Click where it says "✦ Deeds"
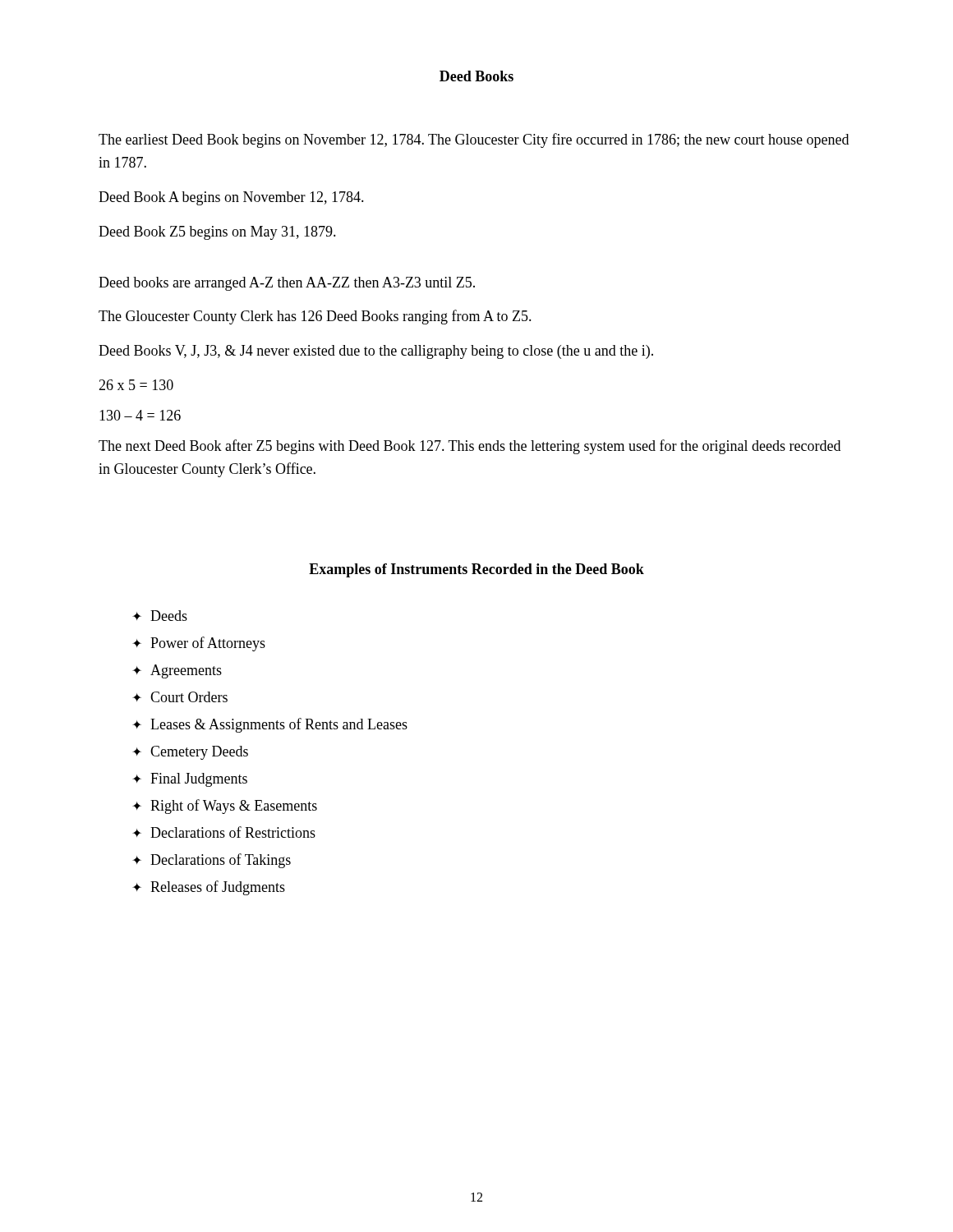 pyautogui.click(x=159, y=616)
